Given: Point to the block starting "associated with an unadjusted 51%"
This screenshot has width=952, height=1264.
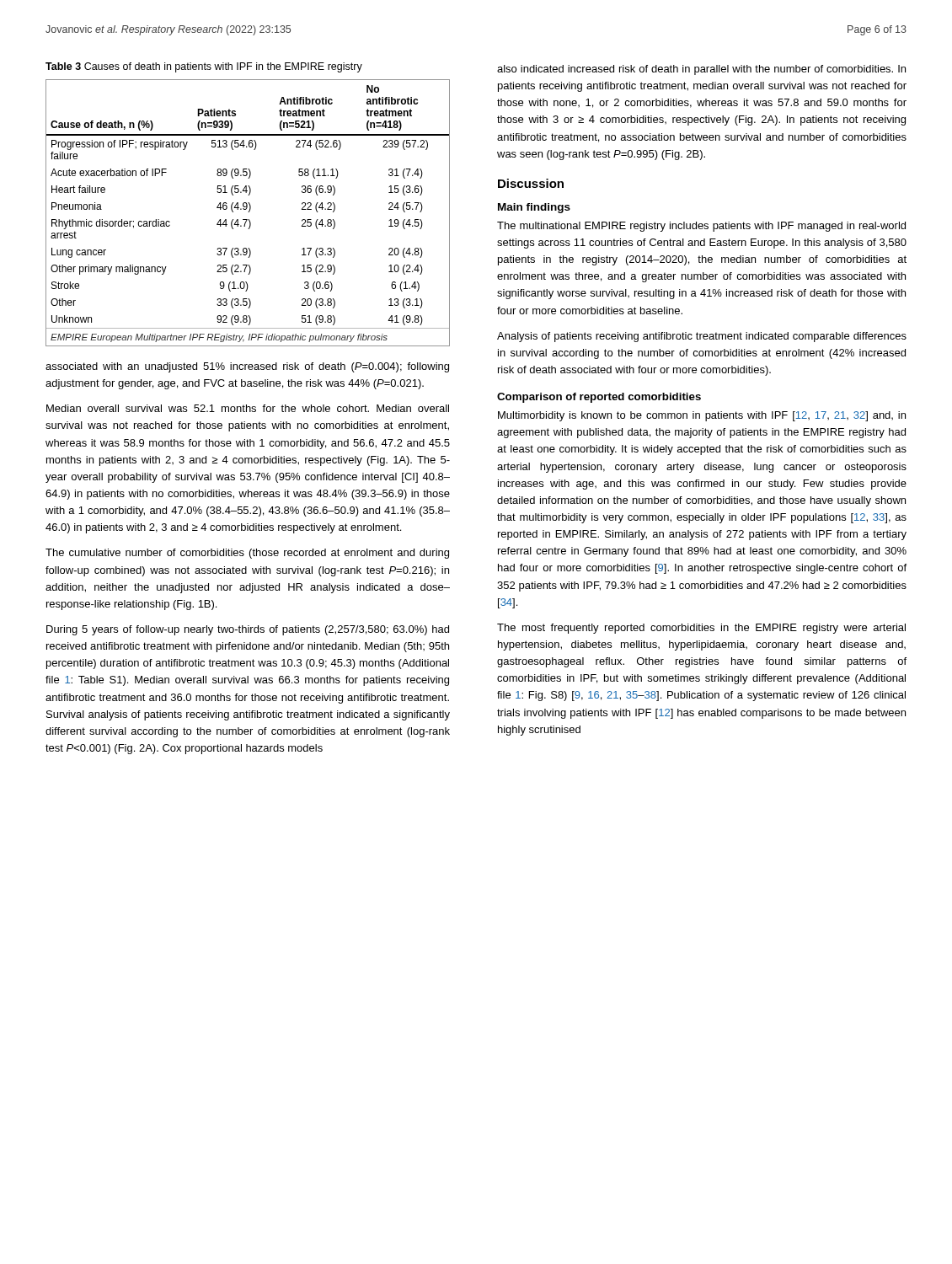Looking at the screenshot, I should click(x=248, y=375).
